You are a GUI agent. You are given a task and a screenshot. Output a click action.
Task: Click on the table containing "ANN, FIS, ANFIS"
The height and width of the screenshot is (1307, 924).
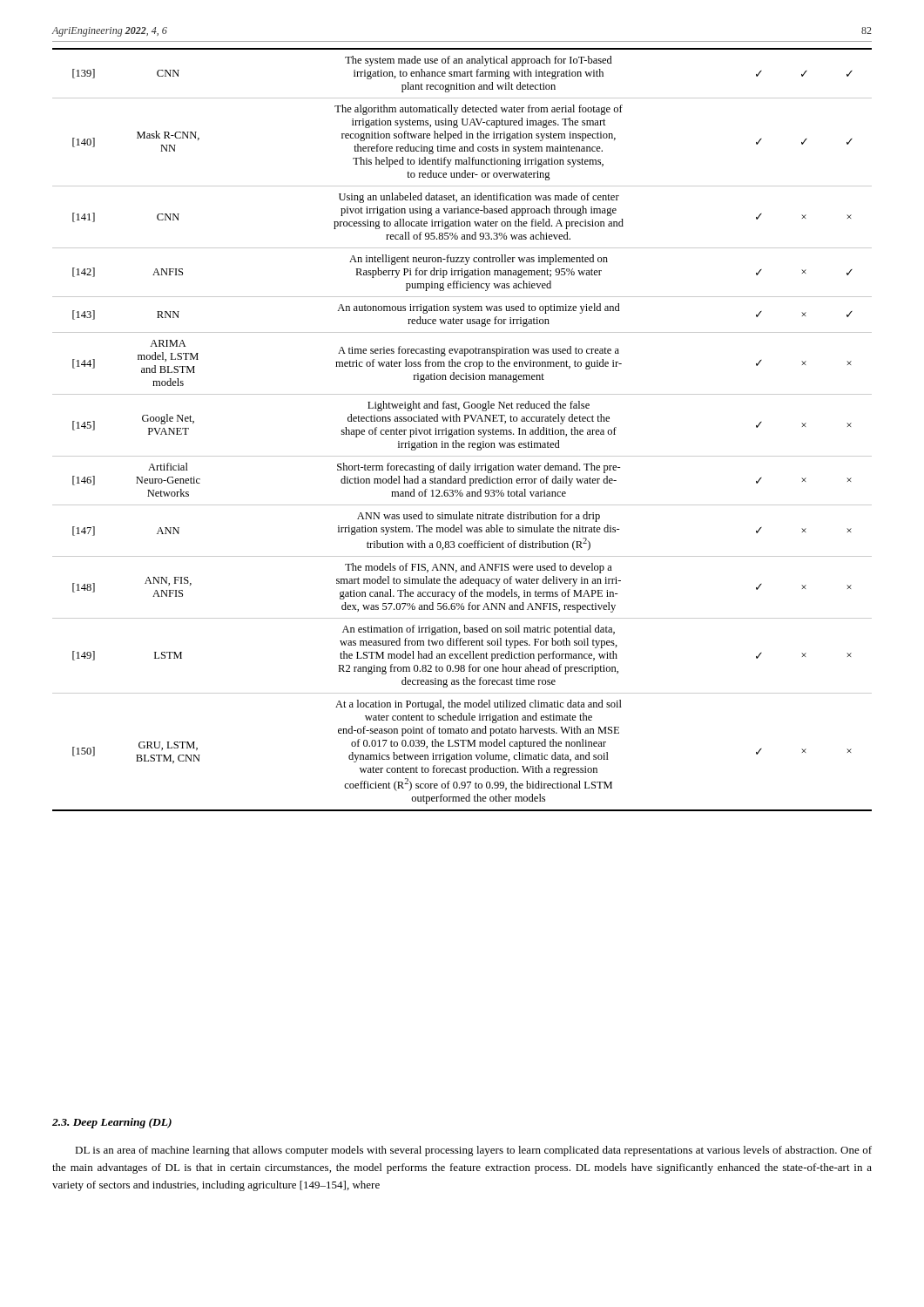[x=462, y=430]
